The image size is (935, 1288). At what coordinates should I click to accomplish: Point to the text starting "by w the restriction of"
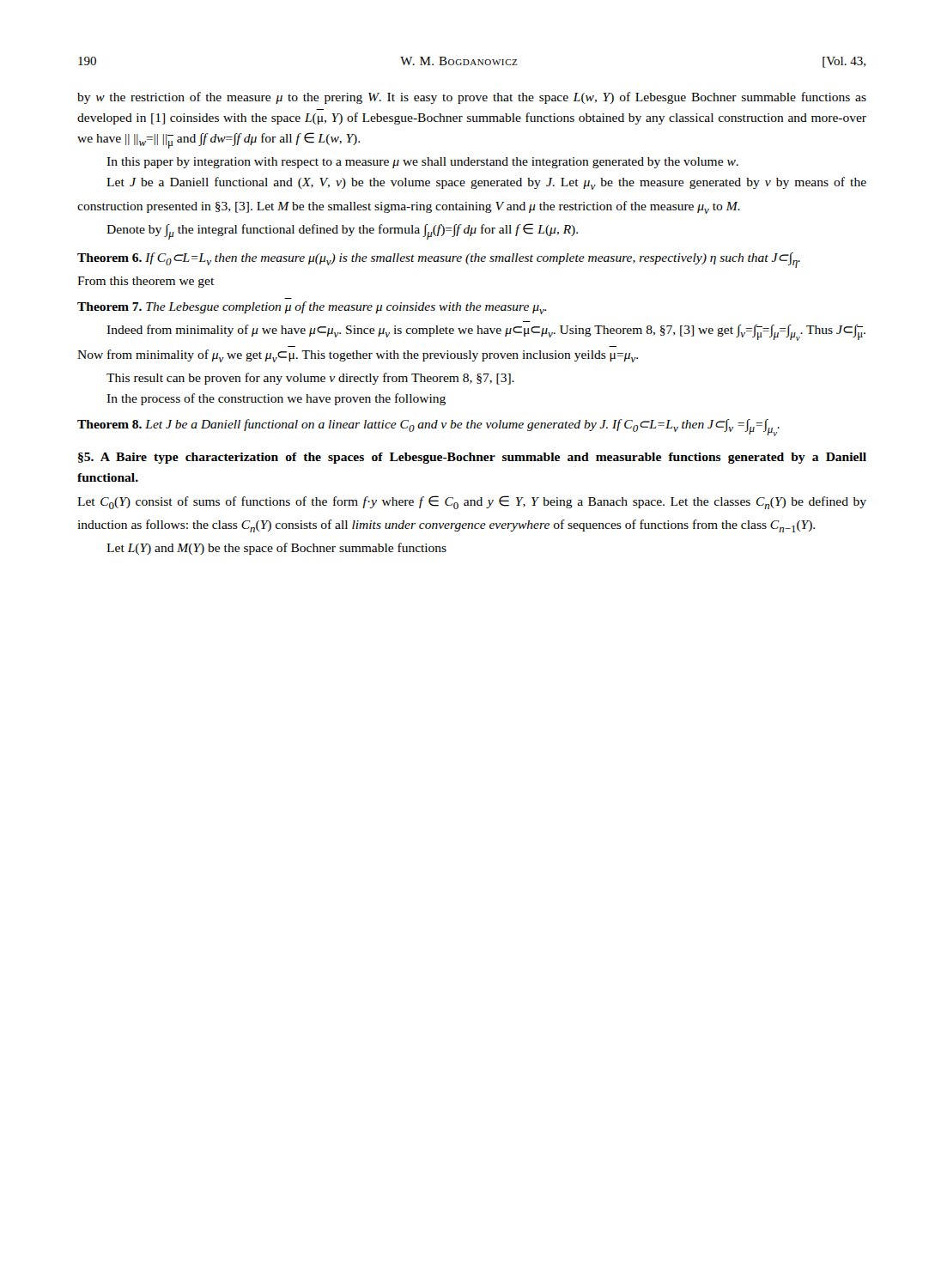click(472, 119)
